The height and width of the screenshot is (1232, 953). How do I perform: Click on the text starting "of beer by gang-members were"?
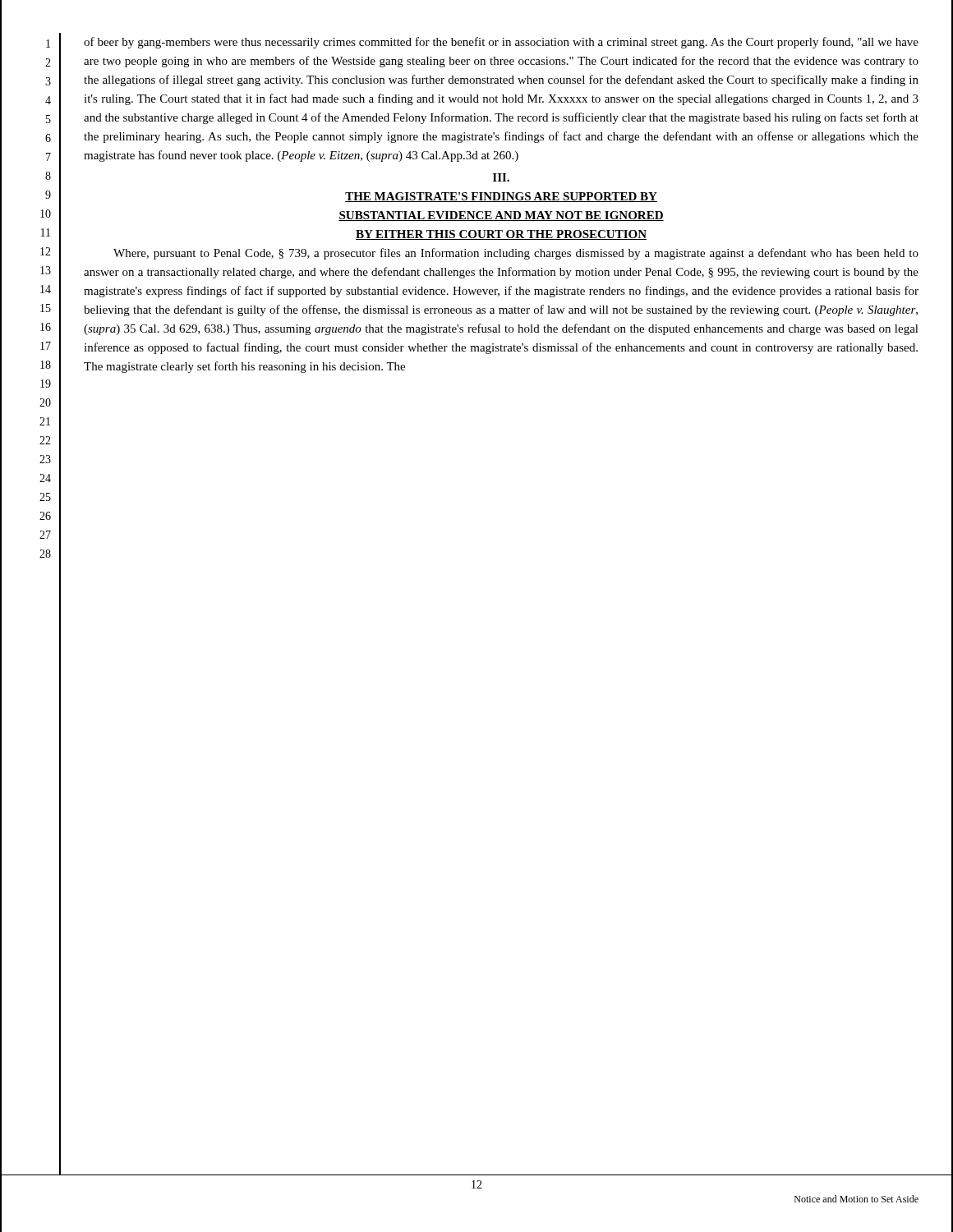(501, 99)
